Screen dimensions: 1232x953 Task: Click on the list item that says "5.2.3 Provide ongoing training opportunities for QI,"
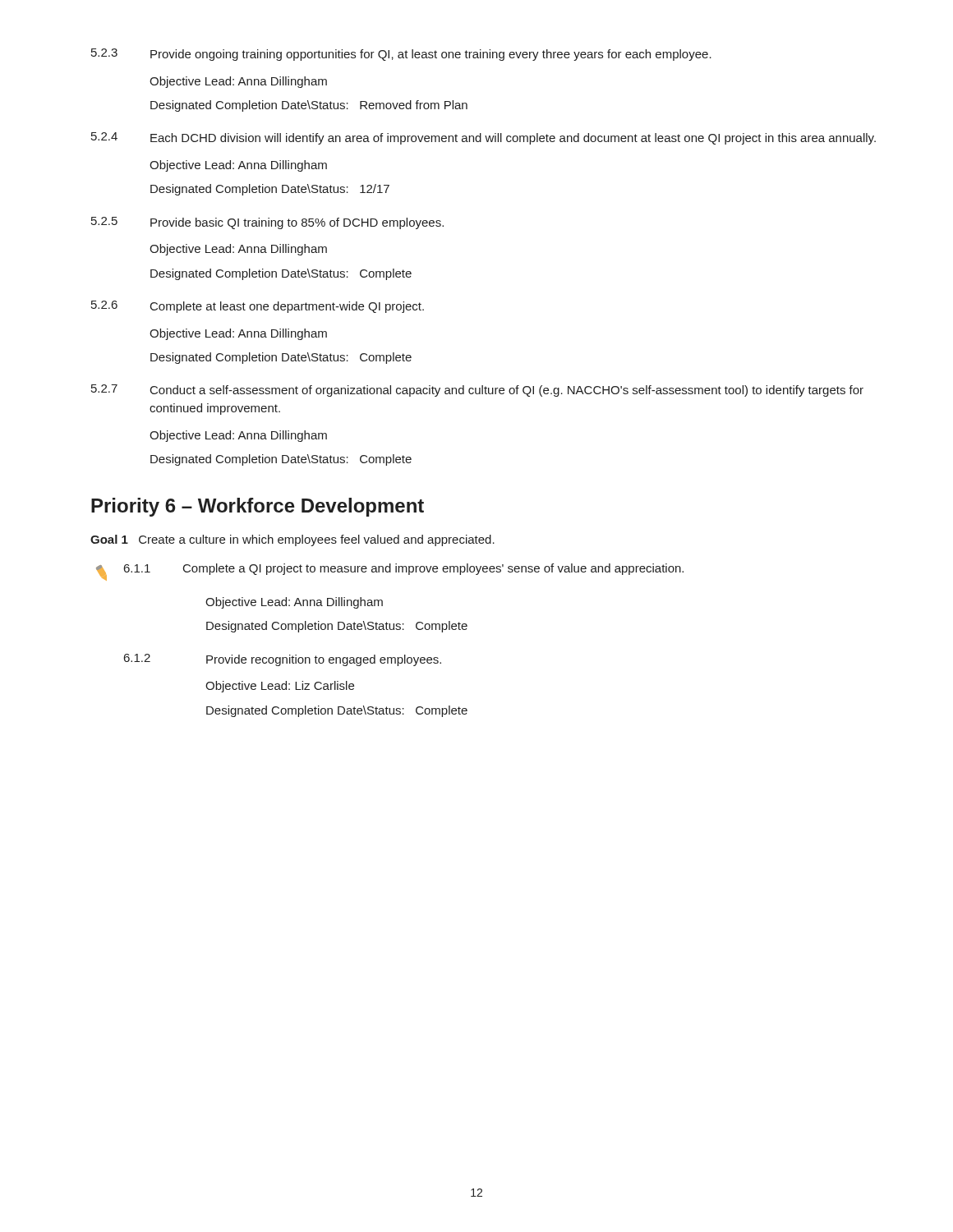click(401, 55)
